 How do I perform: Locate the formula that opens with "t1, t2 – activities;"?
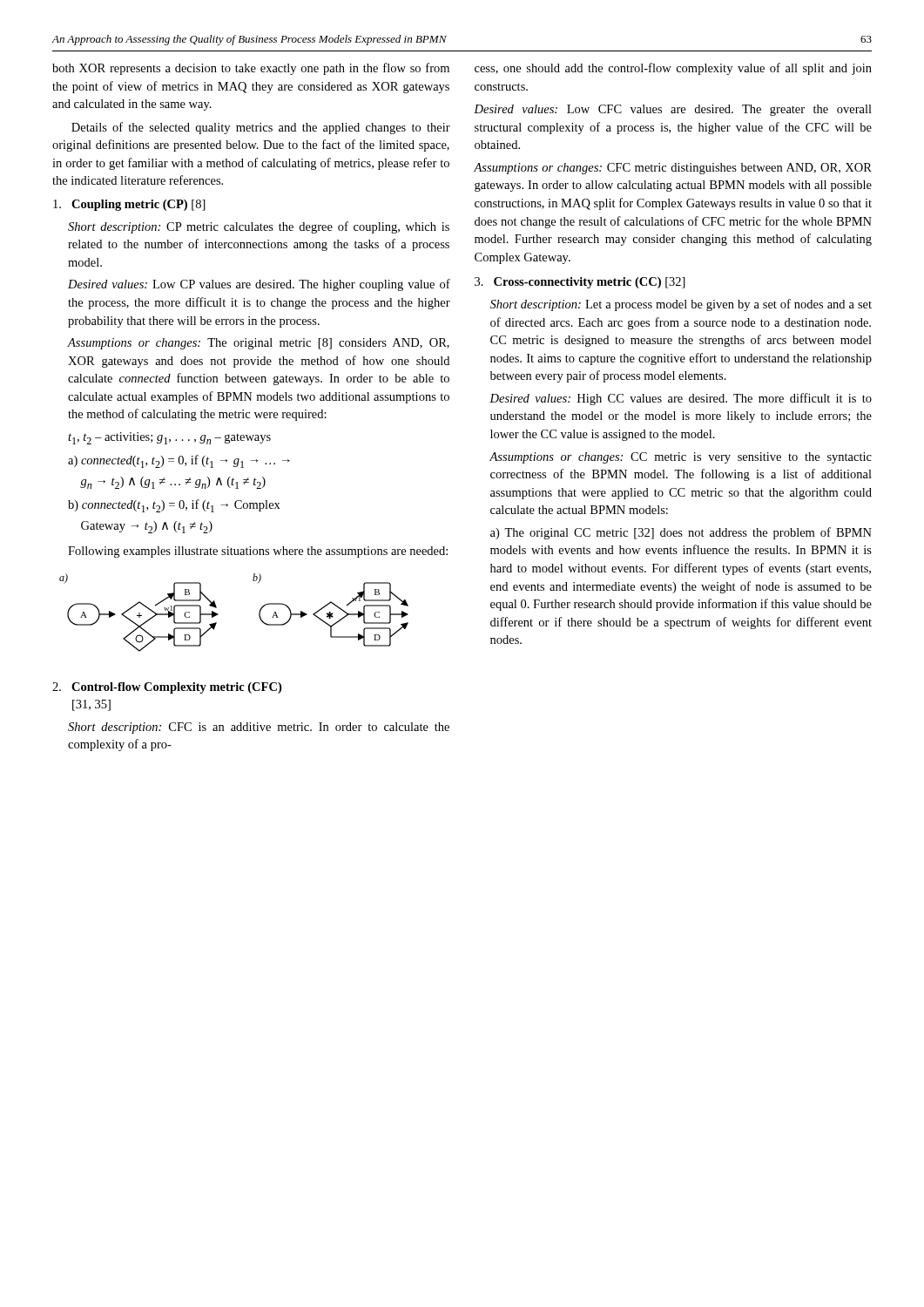pos(169,438)
